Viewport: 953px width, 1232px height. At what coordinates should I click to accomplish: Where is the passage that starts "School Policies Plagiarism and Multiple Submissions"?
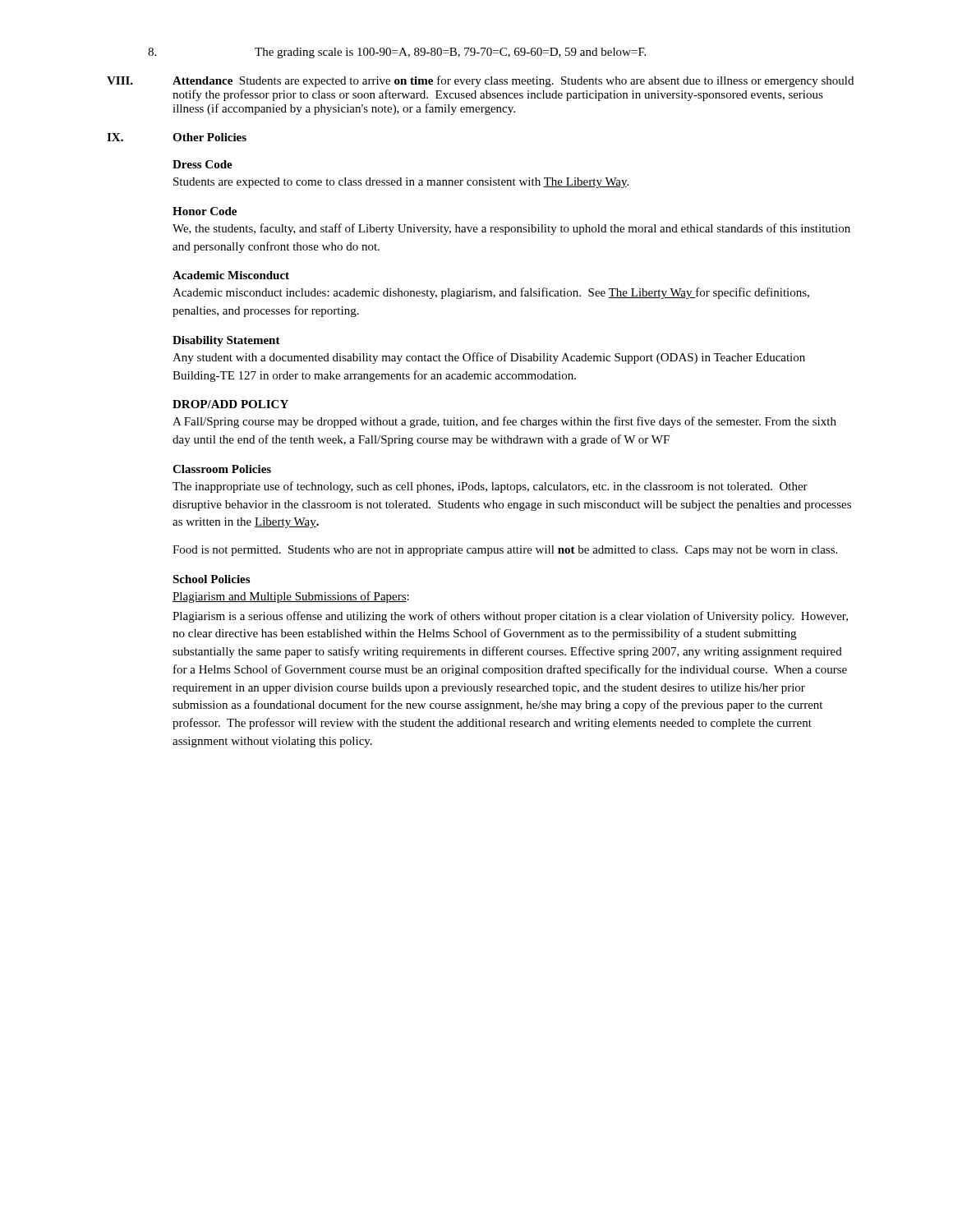click(x=513, y=661)
